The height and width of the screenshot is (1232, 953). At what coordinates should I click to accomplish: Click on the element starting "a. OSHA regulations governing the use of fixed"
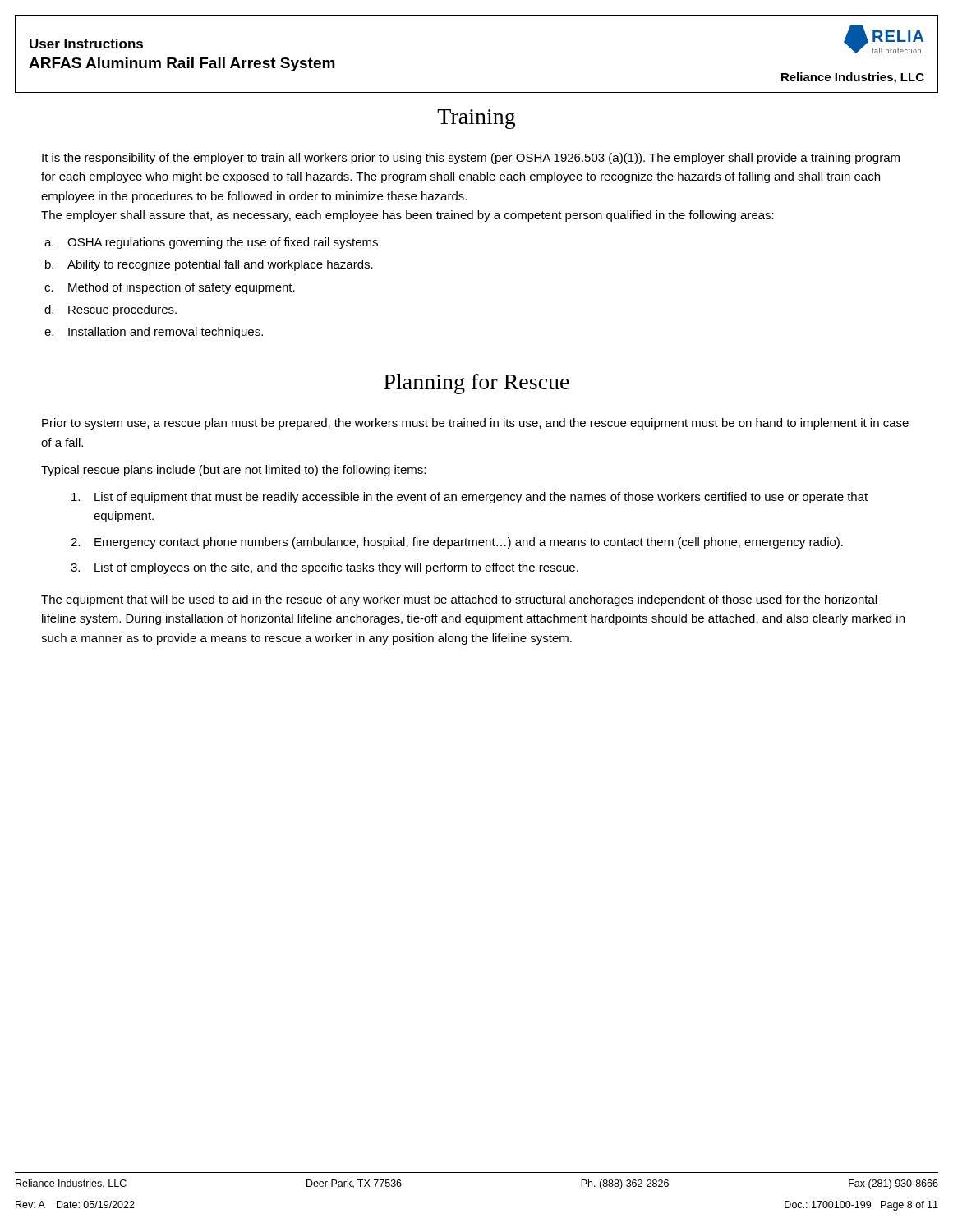pyautogui.click(x=213, y=242)
